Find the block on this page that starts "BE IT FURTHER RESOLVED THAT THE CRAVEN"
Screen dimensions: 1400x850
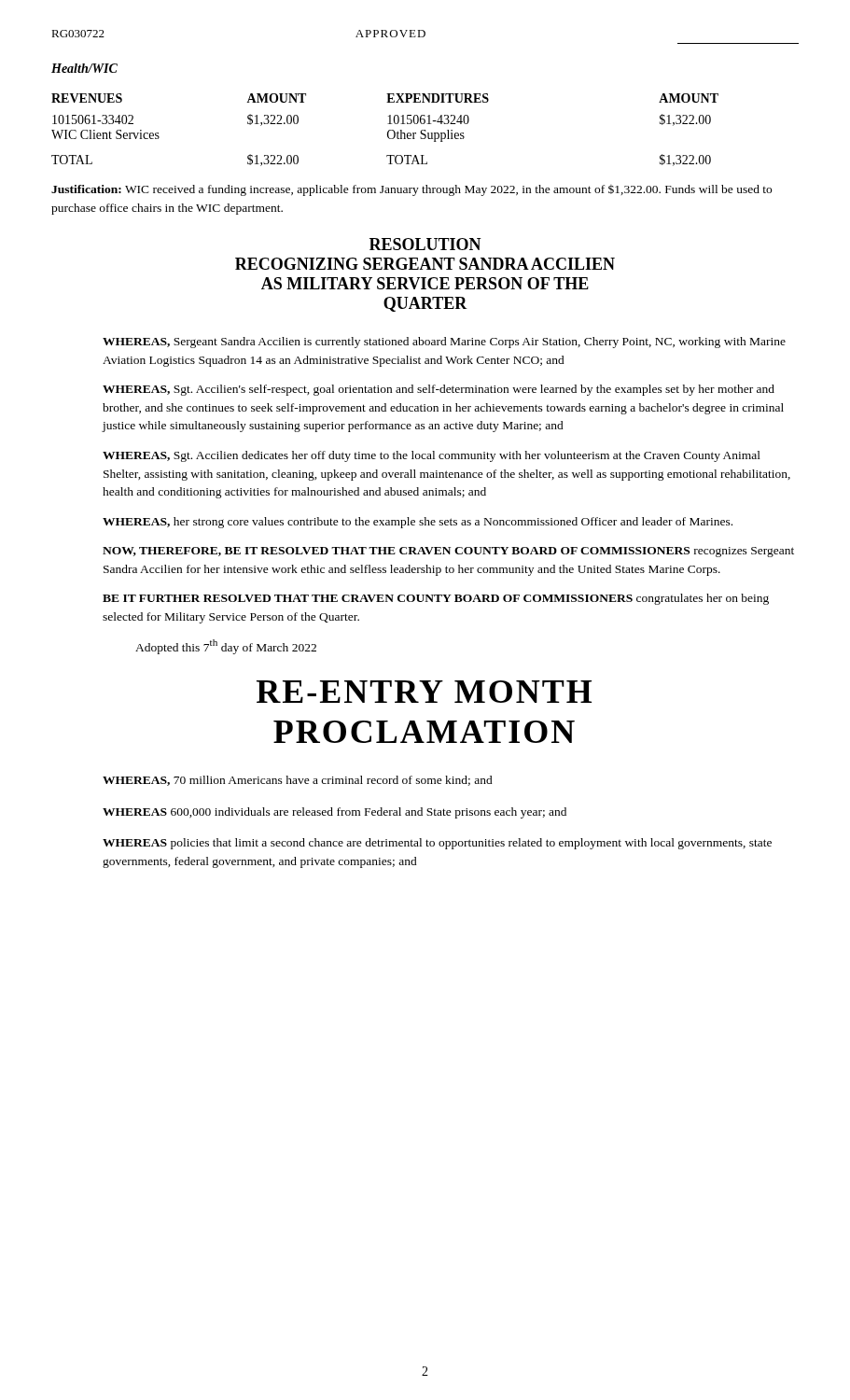point(436,607)
